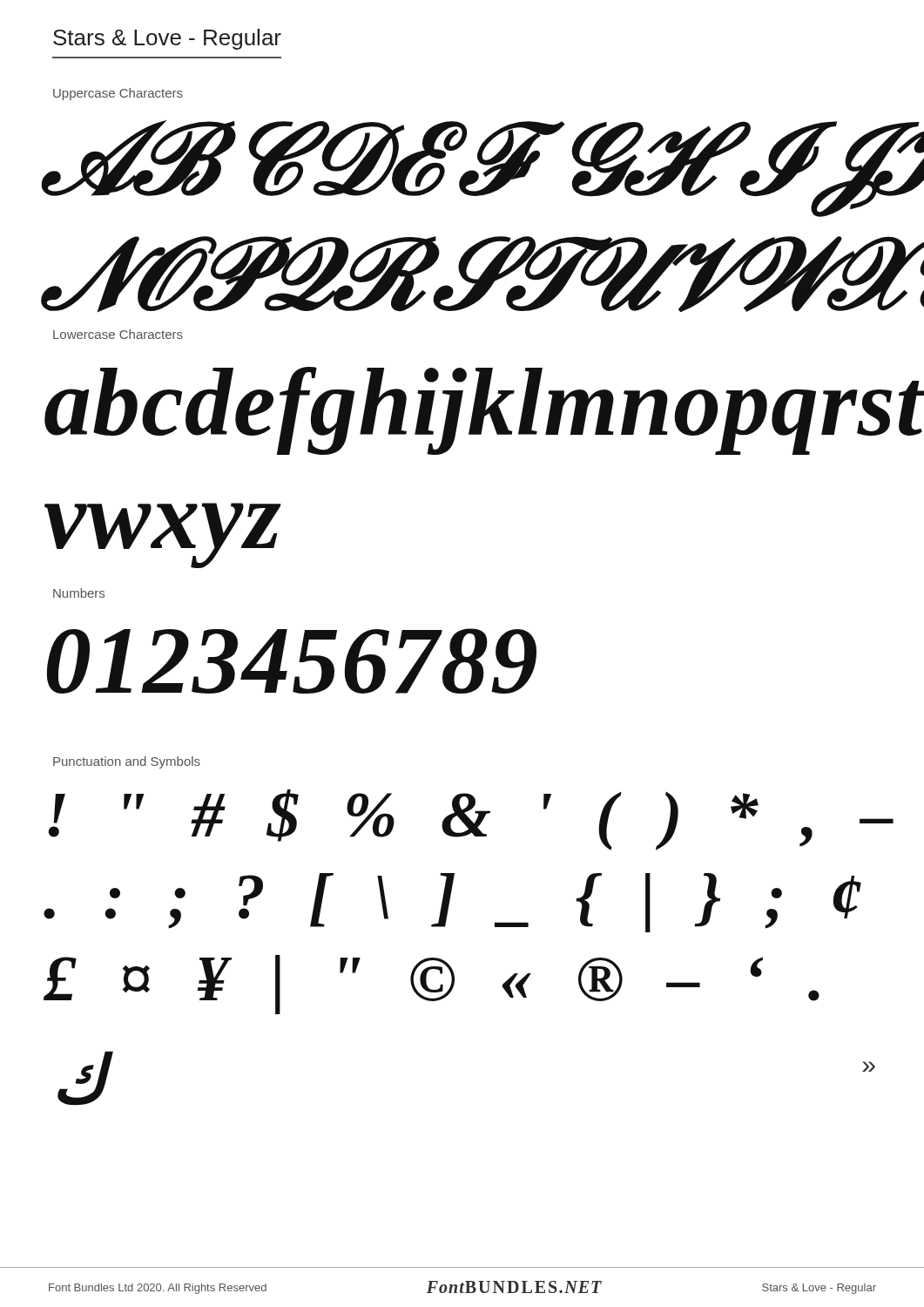Navigate to the element starting "! " # $ % & ' ("

tap(470, 896)
